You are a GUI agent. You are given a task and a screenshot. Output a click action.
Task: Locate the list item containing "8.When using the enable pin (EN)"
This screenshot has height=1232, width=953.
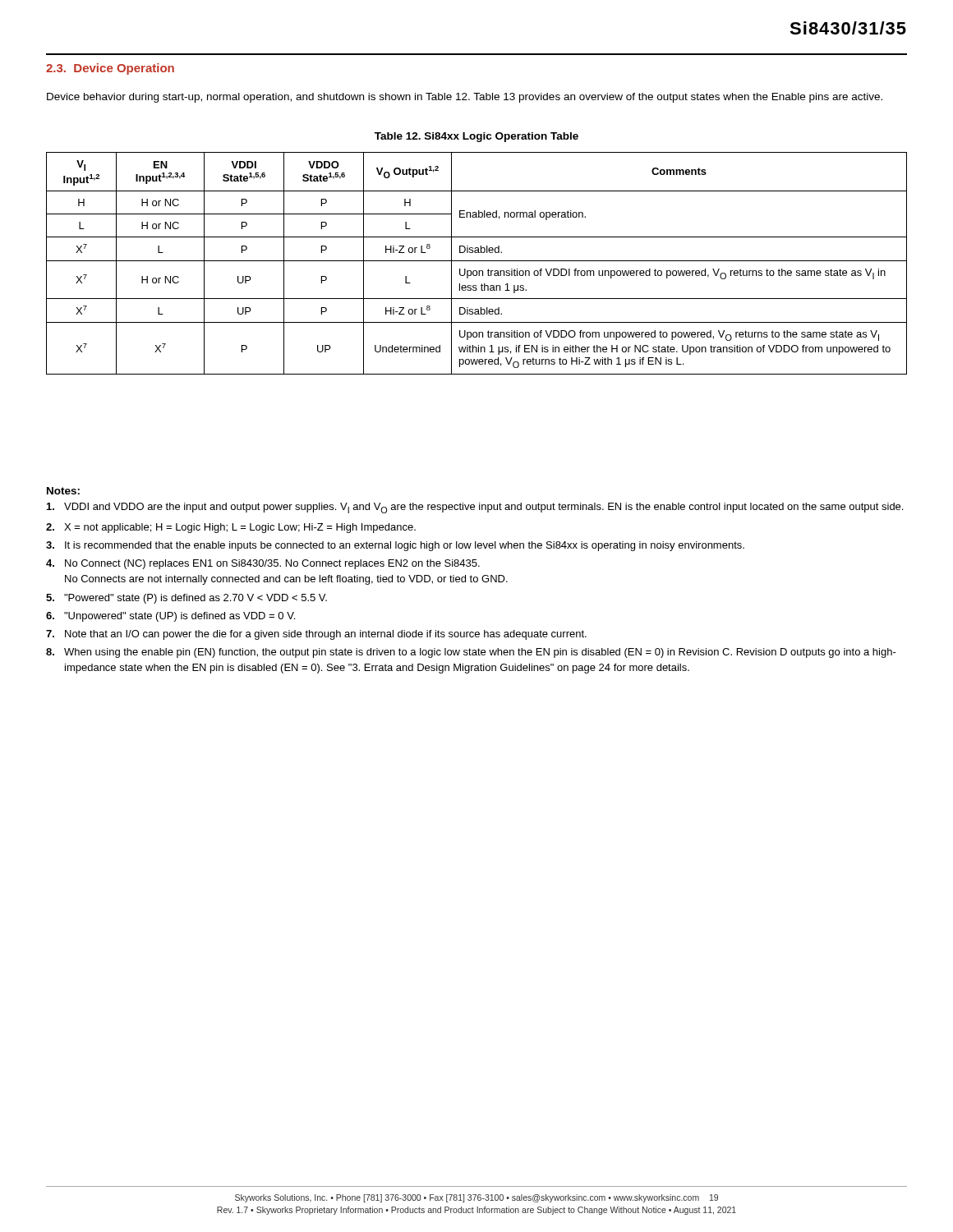pos(476,660)
